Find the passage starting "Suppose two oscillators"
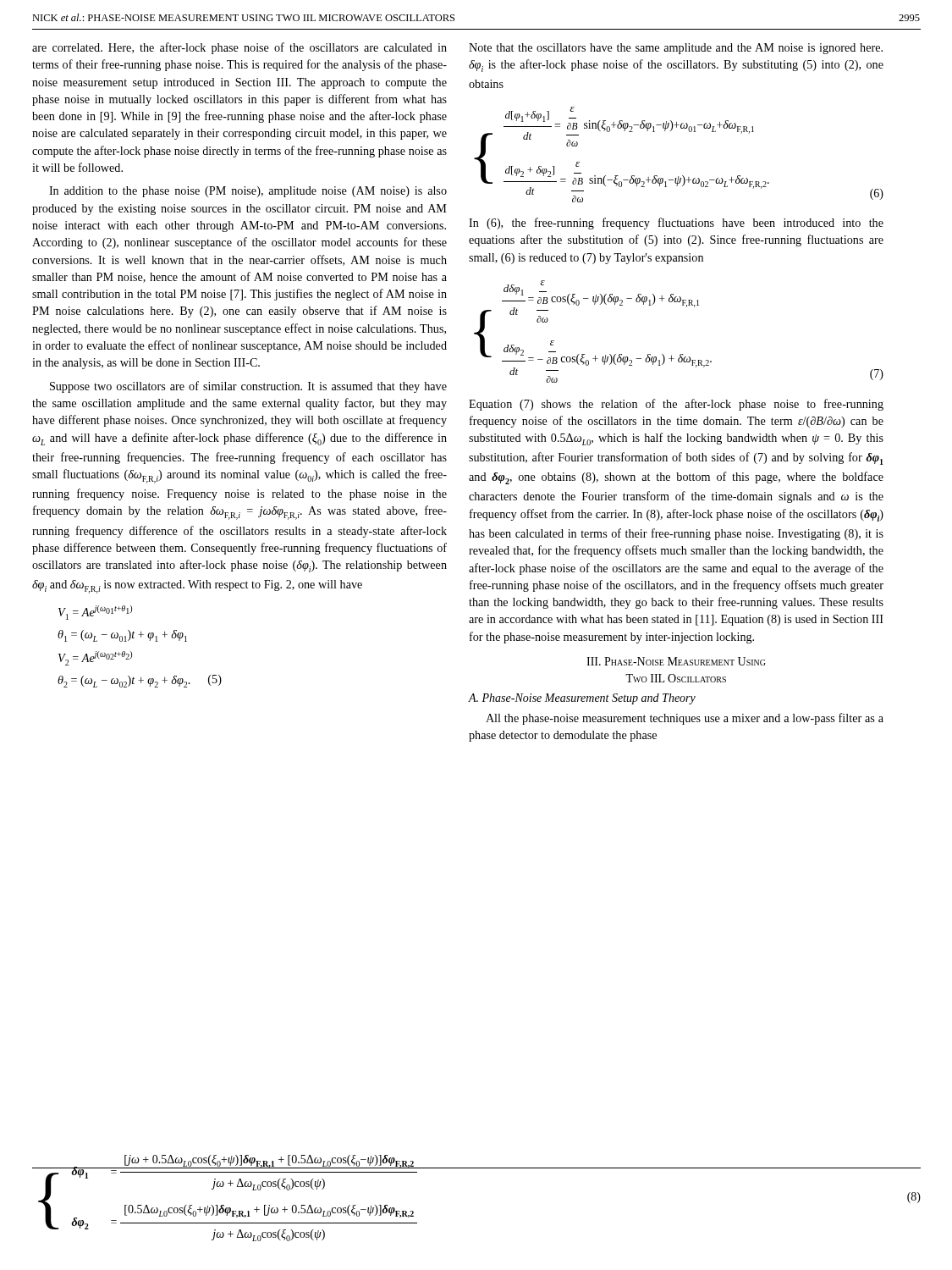Screen dimensions: 1270x952 239,486
